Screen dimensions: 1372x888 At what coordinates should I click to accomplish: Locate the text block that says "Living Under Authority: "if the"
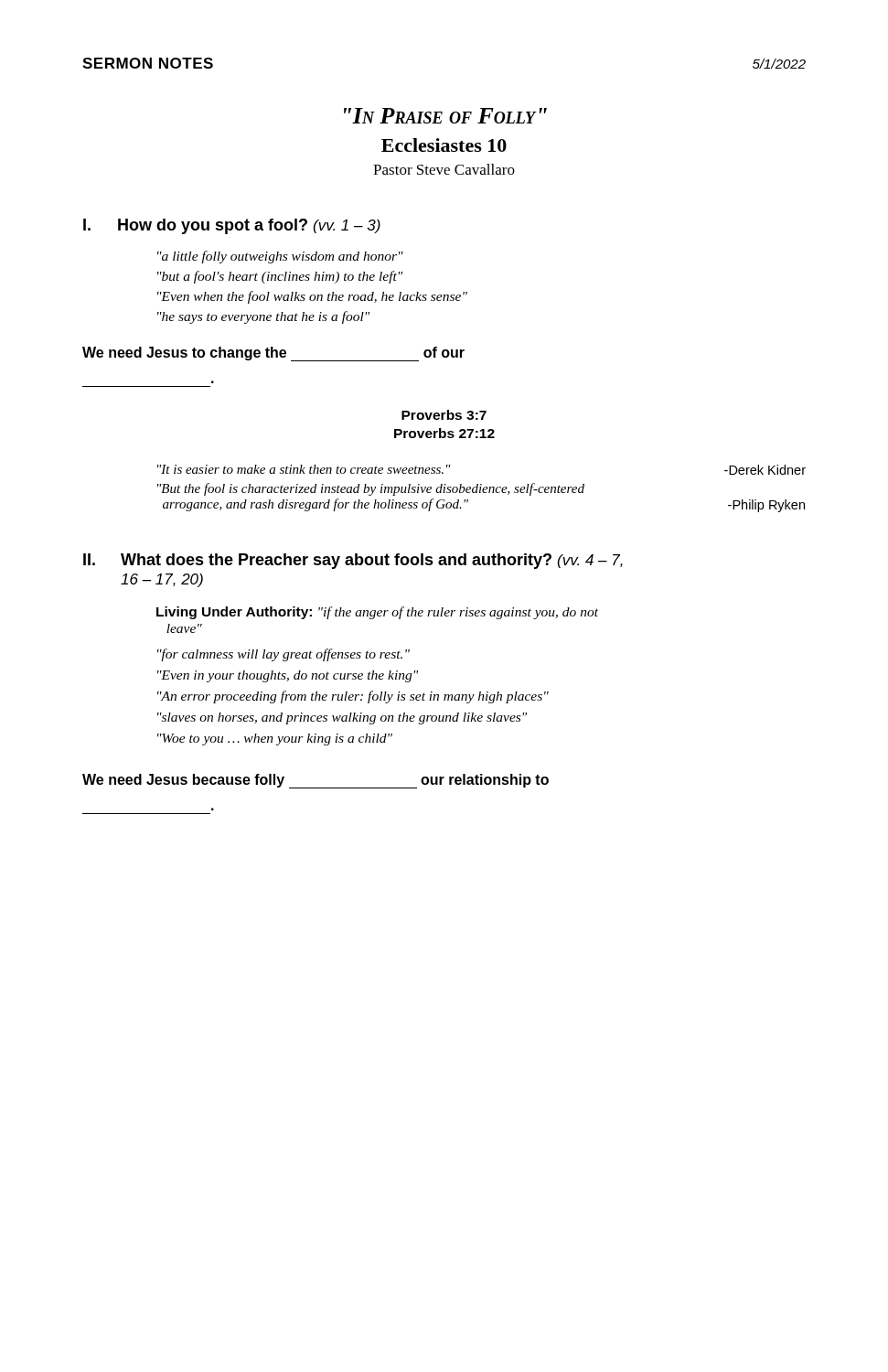coord(377,620)
